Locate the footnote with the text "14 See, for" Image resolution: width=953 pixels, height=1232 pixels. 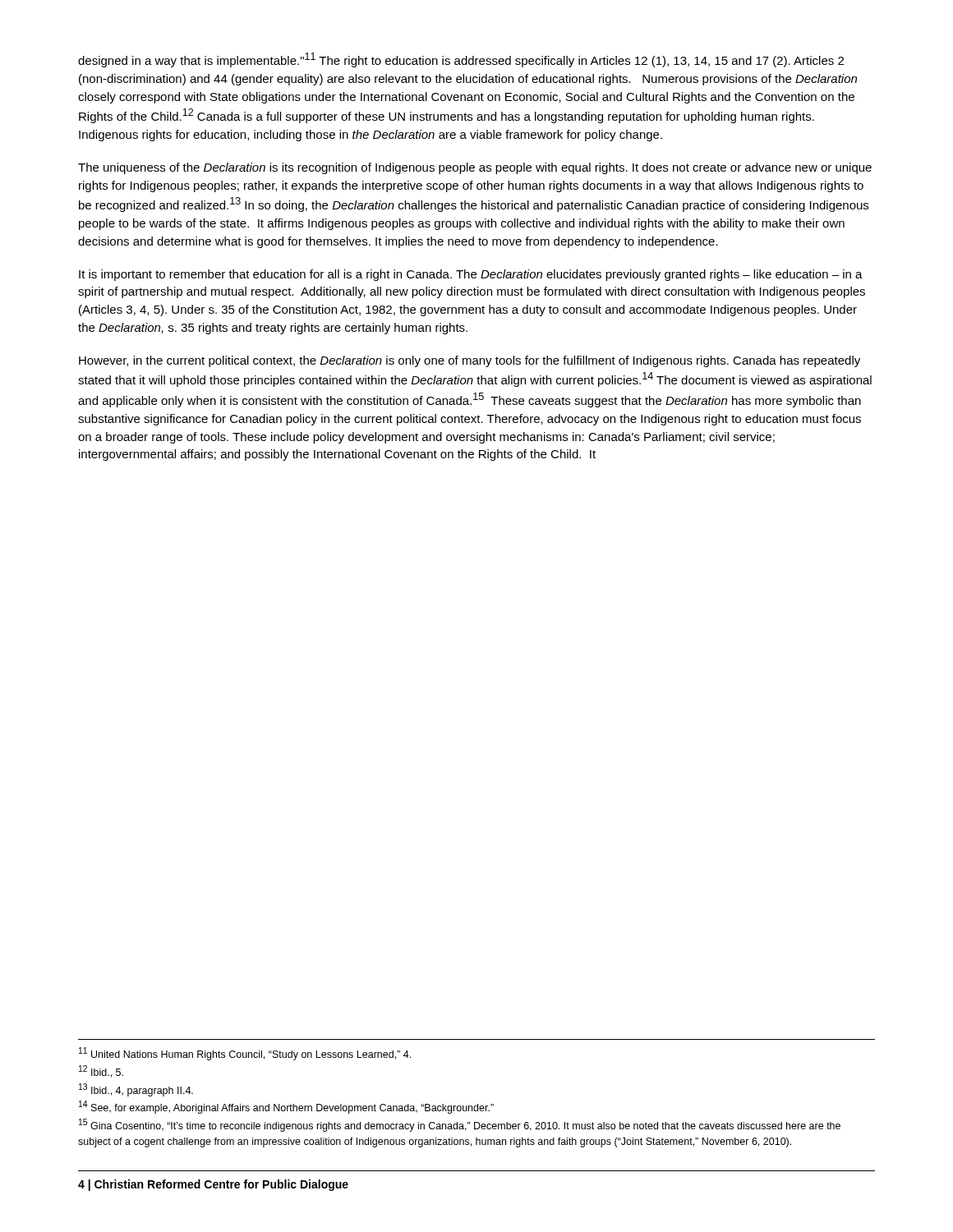(286, 1107)
